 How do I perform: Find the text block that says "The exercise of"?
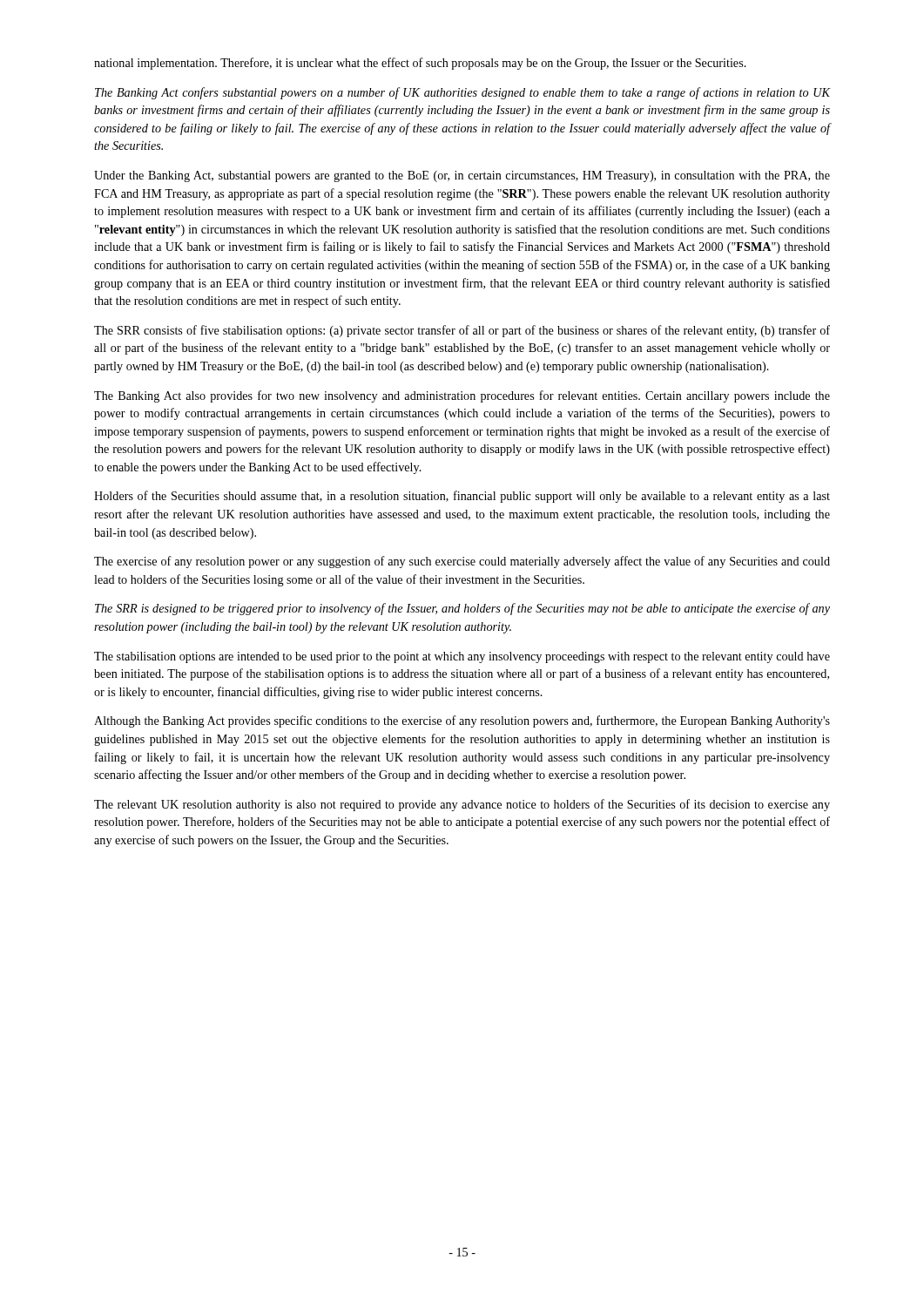(x=462, y=571)
